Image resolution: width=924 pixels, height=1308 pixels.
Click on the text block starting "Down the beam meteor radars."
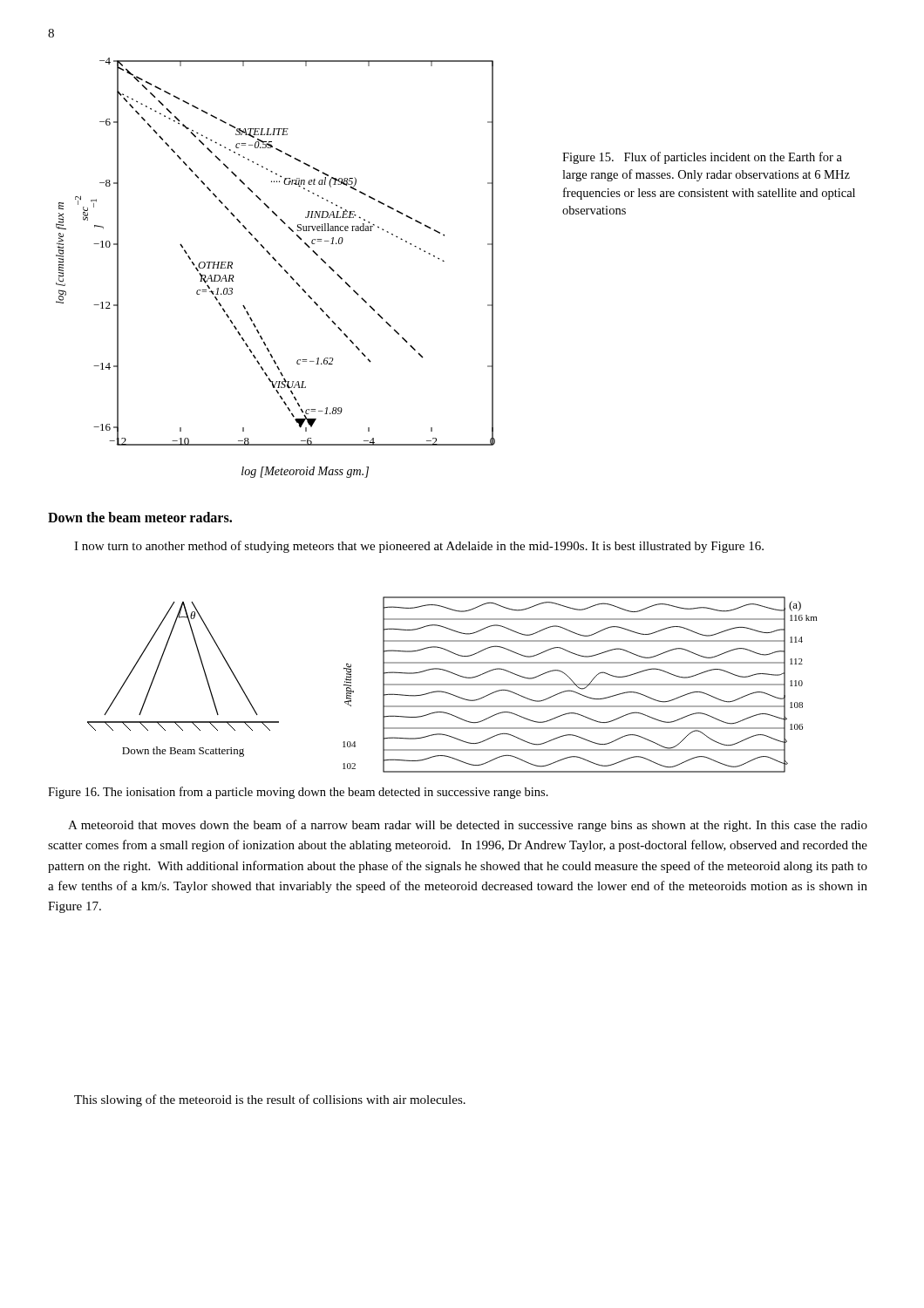[140, 518]
